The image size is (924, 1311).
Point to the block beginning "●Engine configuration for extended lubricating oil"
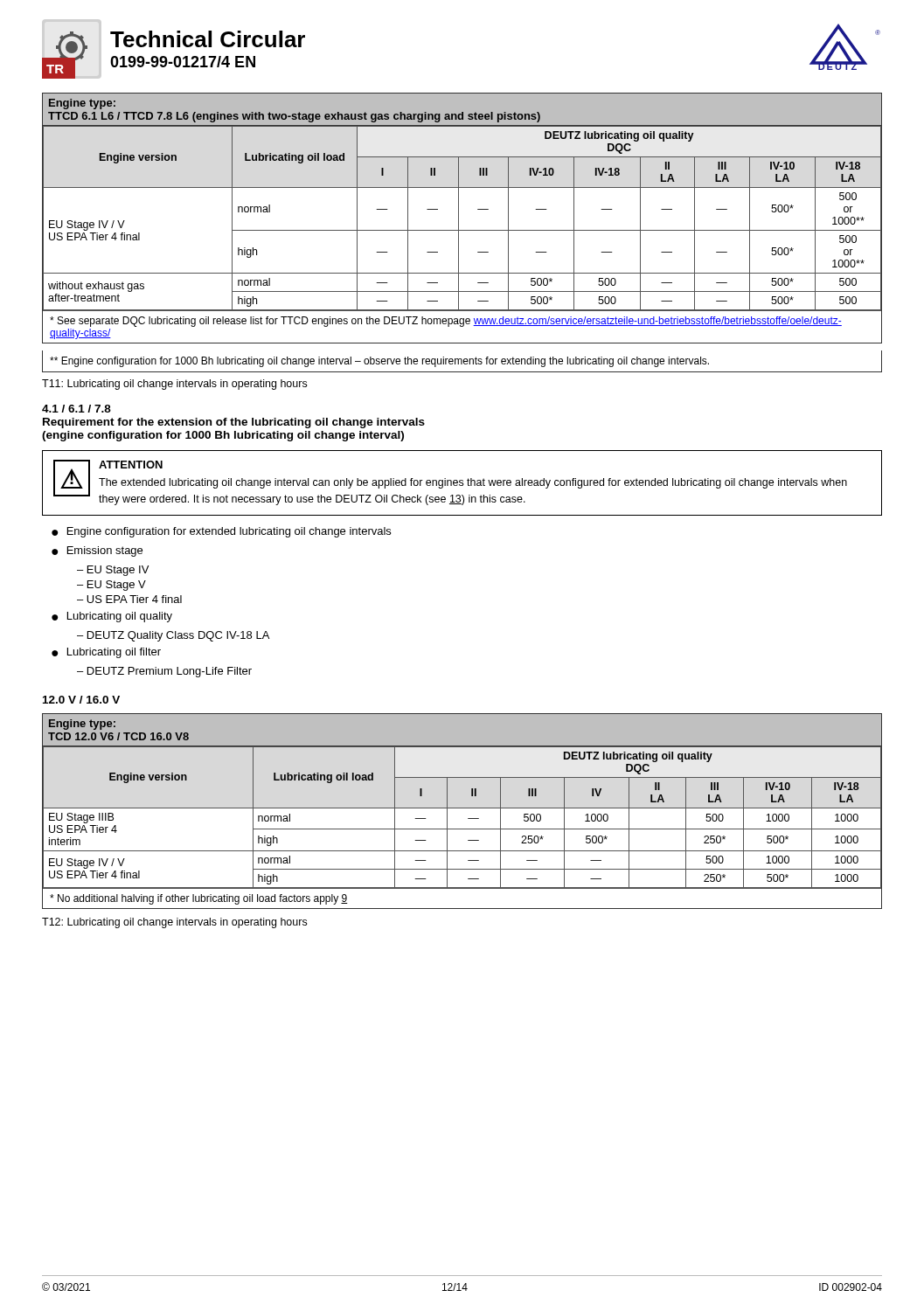[221, 532]
